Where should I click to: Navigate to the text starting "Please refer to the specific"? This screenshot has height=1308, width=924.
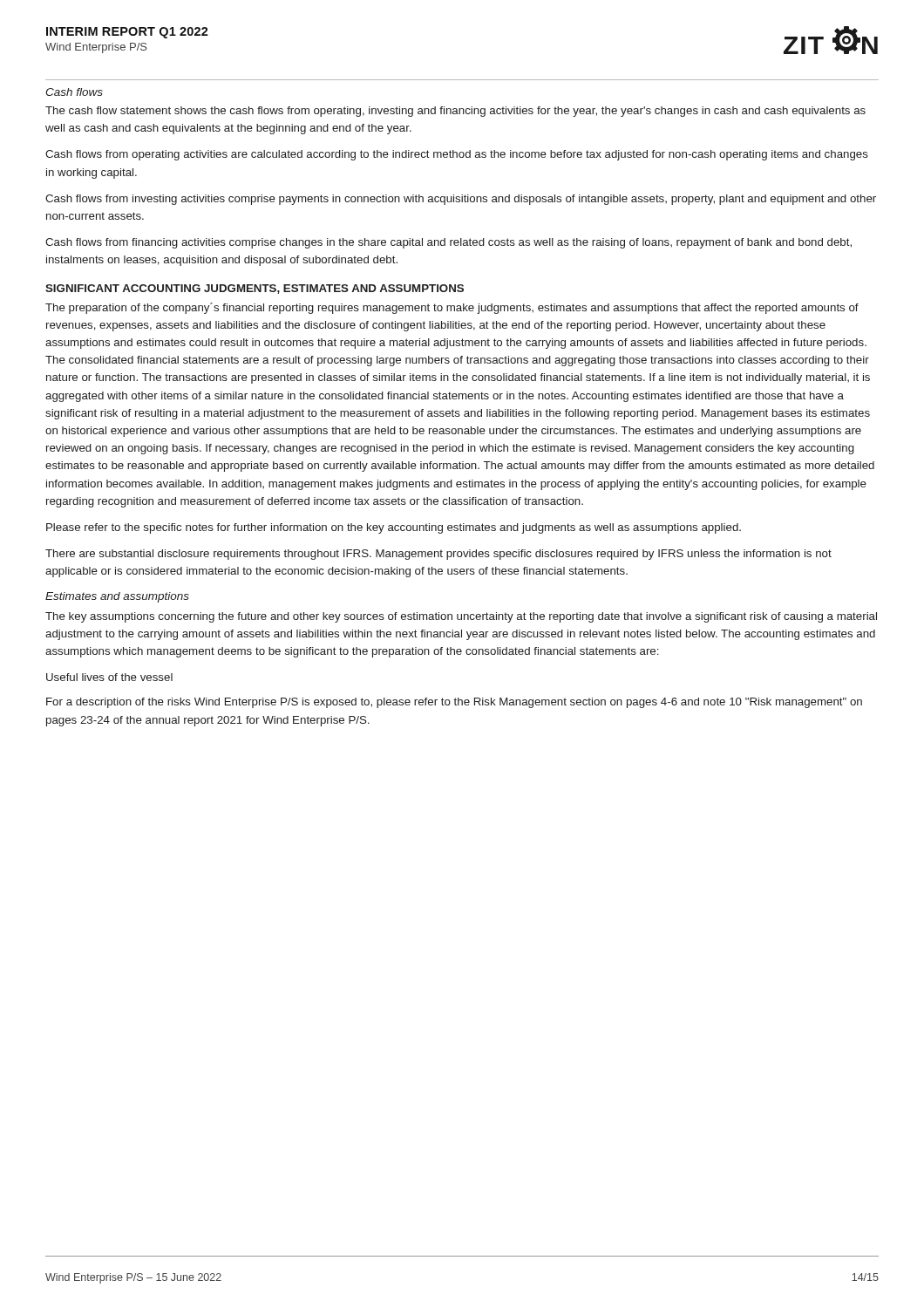[394, 527]
